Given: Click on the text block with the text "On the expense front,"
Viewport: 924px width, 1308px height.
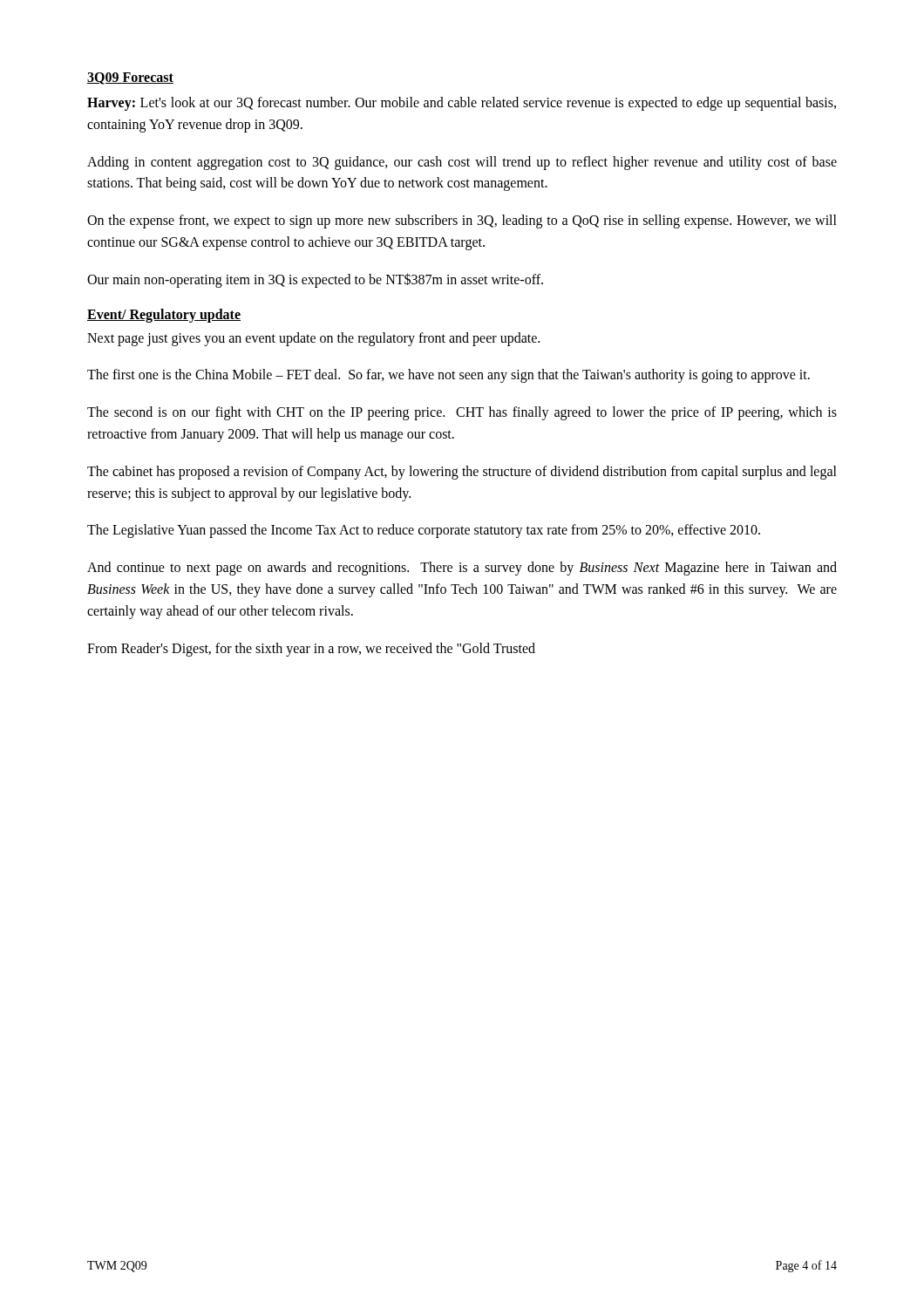Looking at the screenshot, I should point(462,231).
